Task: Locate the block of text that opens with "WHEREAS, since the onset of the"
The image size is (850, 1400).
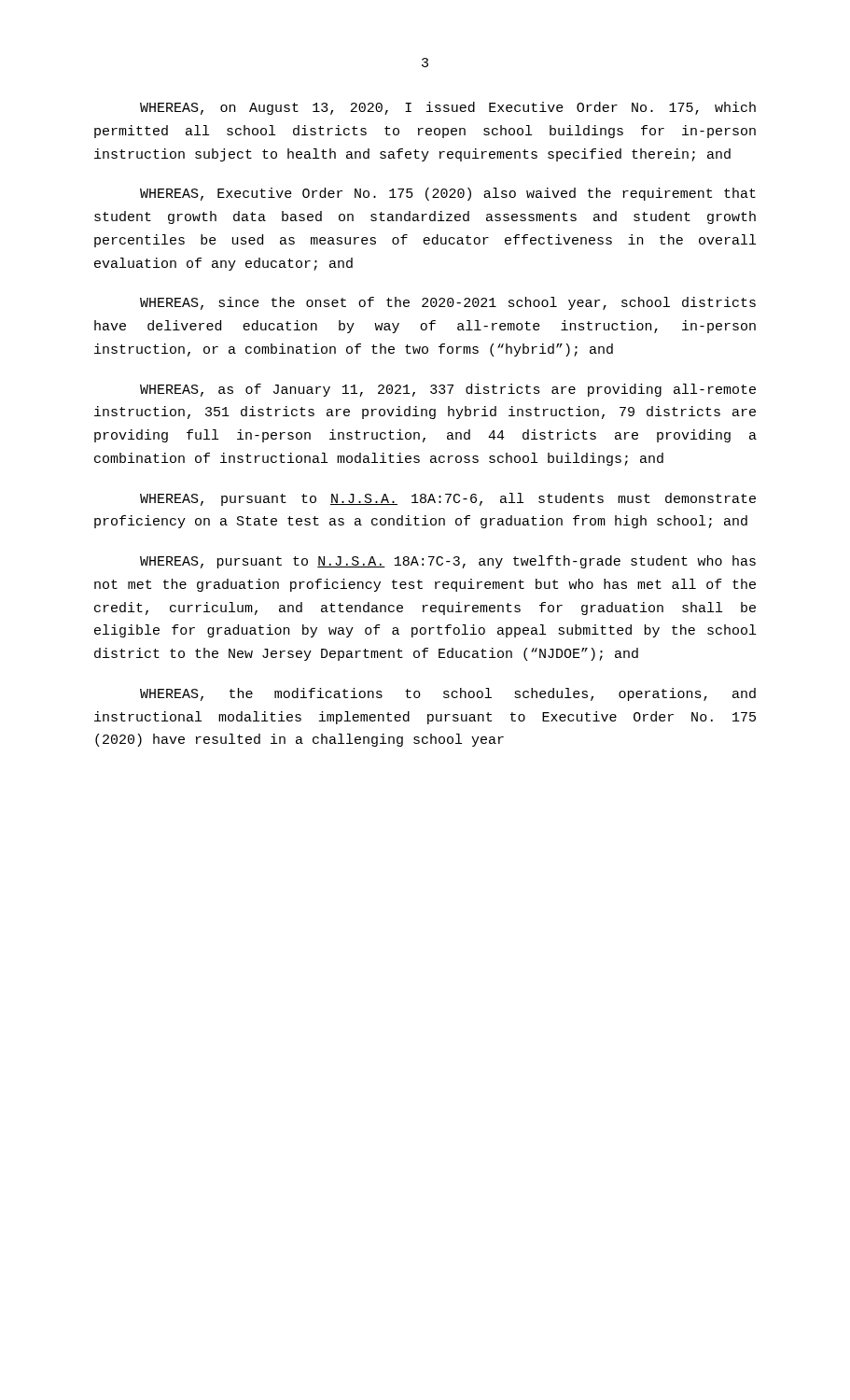Action: point(425,327)
